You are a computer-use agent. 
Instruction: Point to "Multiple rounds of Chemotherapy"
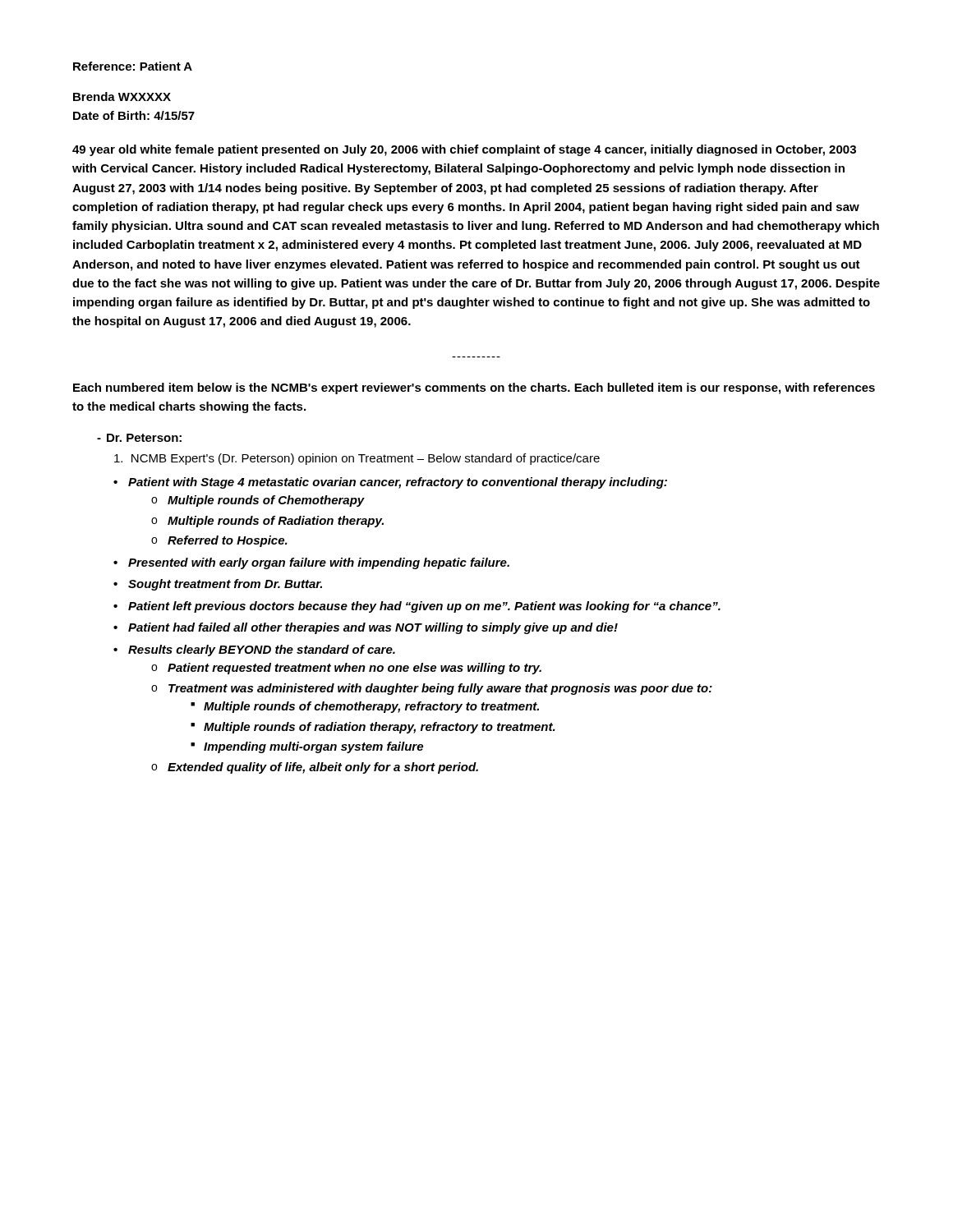pyautogui.click(x=266, y=500)
